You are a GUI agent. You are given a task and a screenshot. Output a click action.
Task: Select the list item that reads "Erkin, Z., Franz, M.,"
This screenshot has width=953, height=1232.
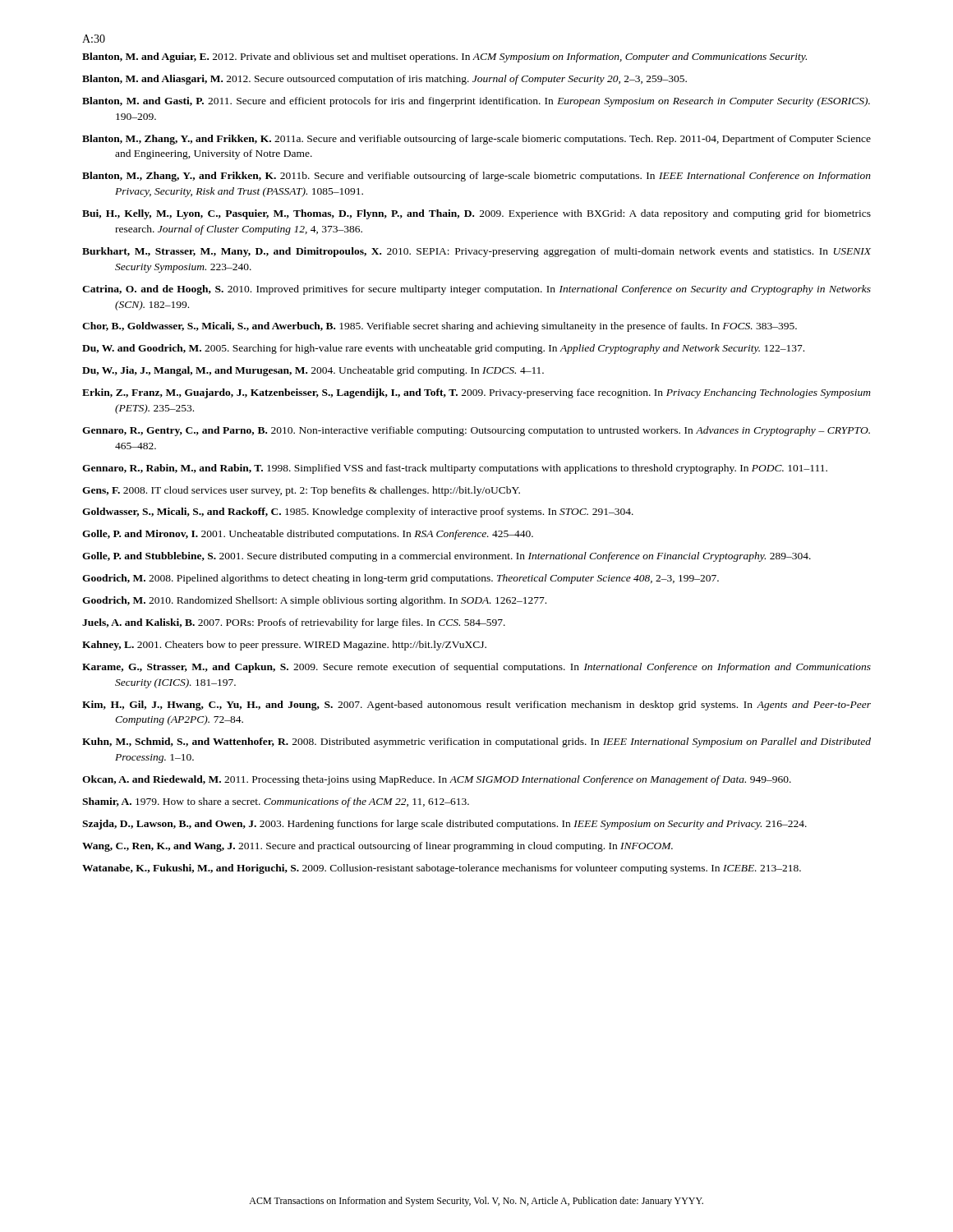point(476,400)
